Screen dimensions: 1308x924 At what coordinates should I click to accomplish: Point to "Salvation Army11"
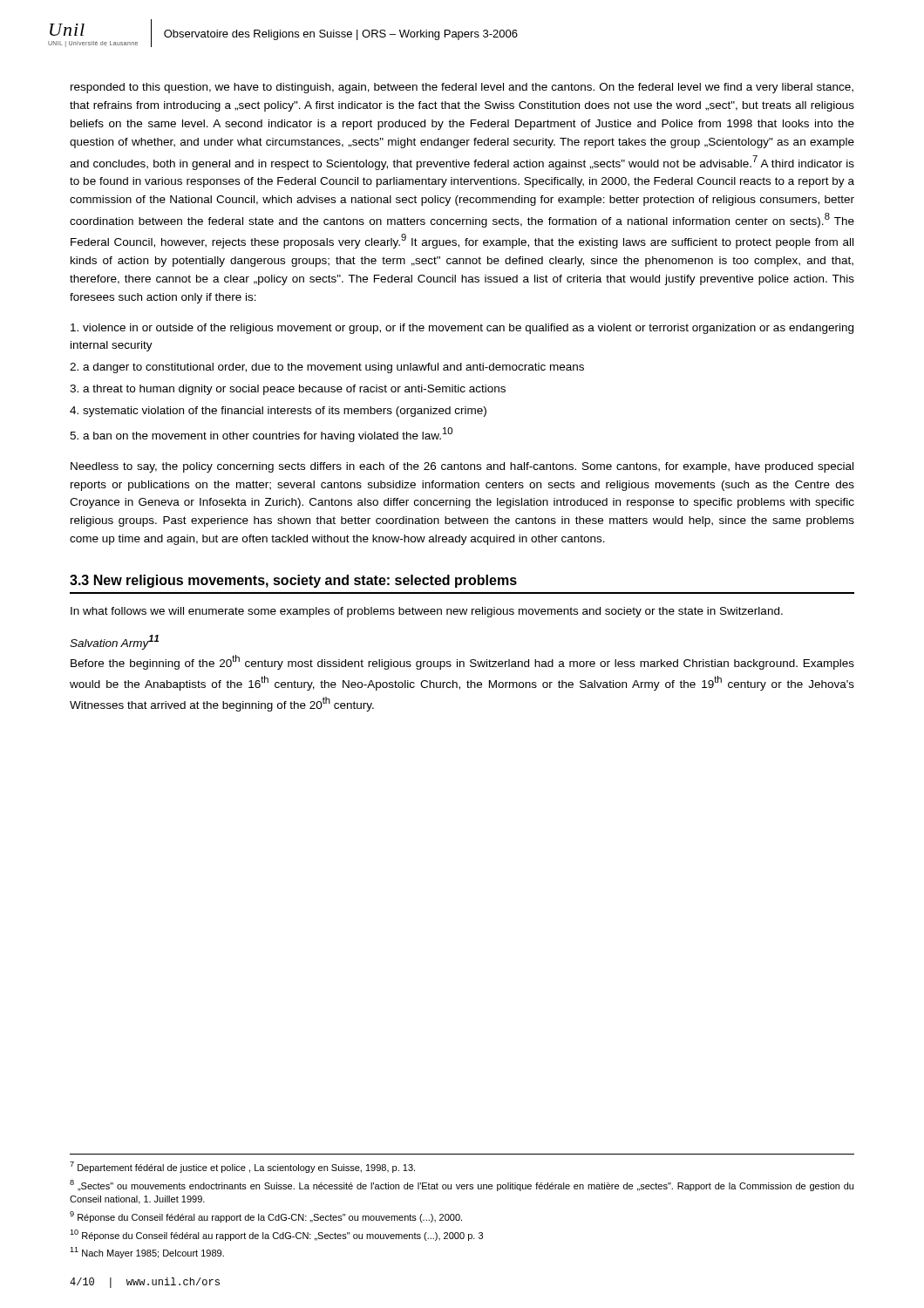coord(115,641)
